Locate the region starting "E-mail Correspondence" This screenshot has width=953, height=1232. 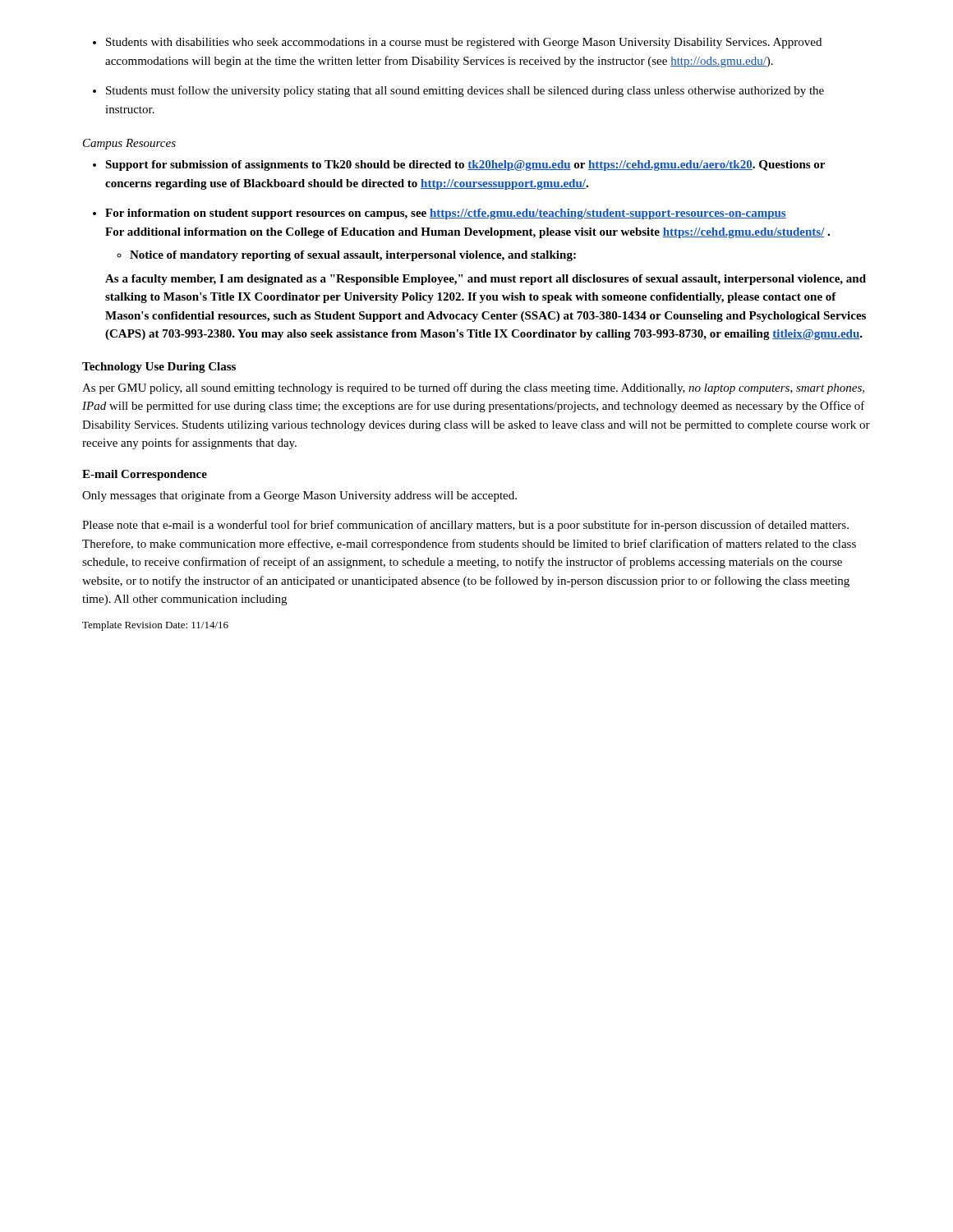(x=145, y=474)
